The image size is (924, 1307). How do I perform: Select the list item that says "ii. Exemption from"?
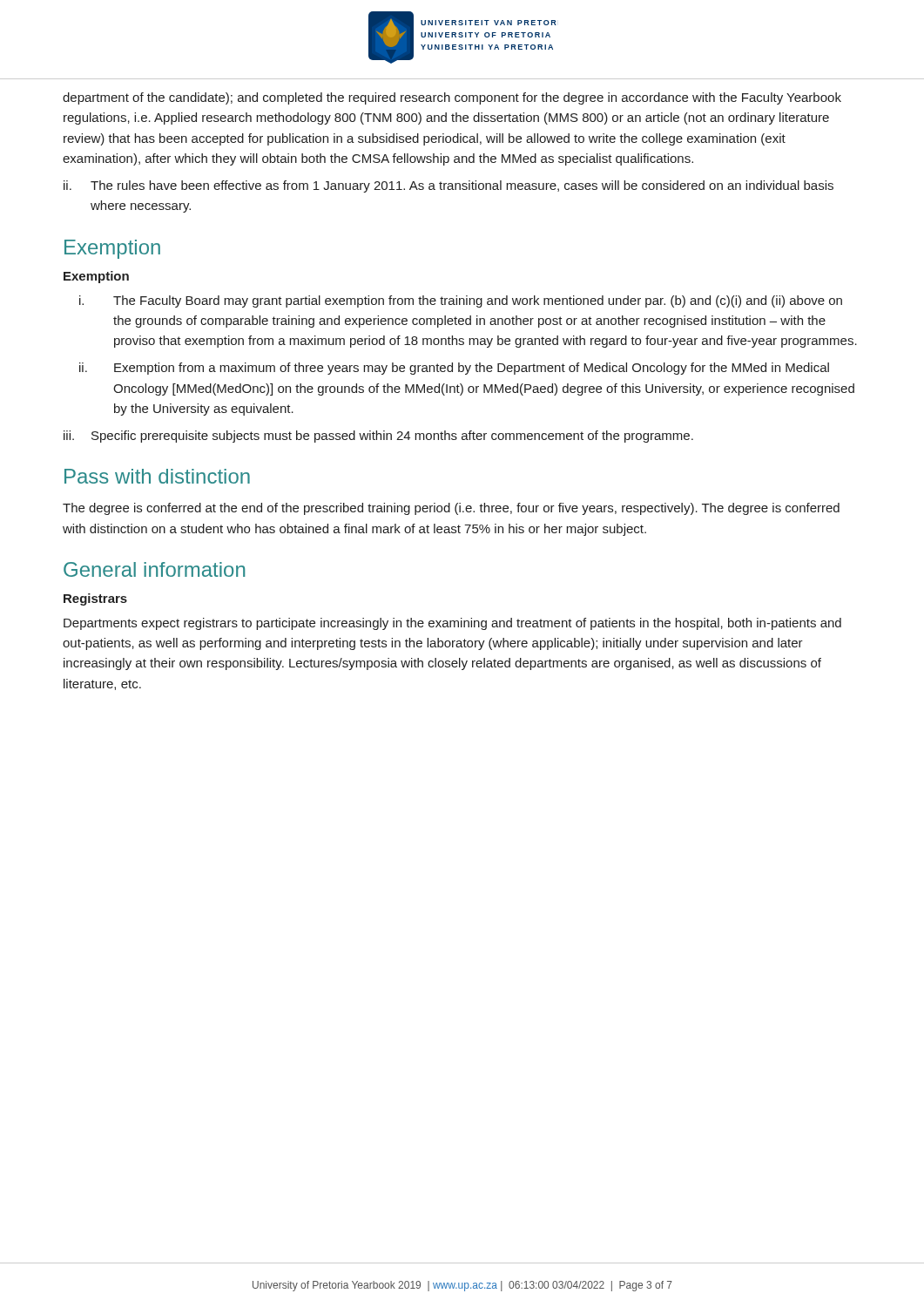pos(470,388)
